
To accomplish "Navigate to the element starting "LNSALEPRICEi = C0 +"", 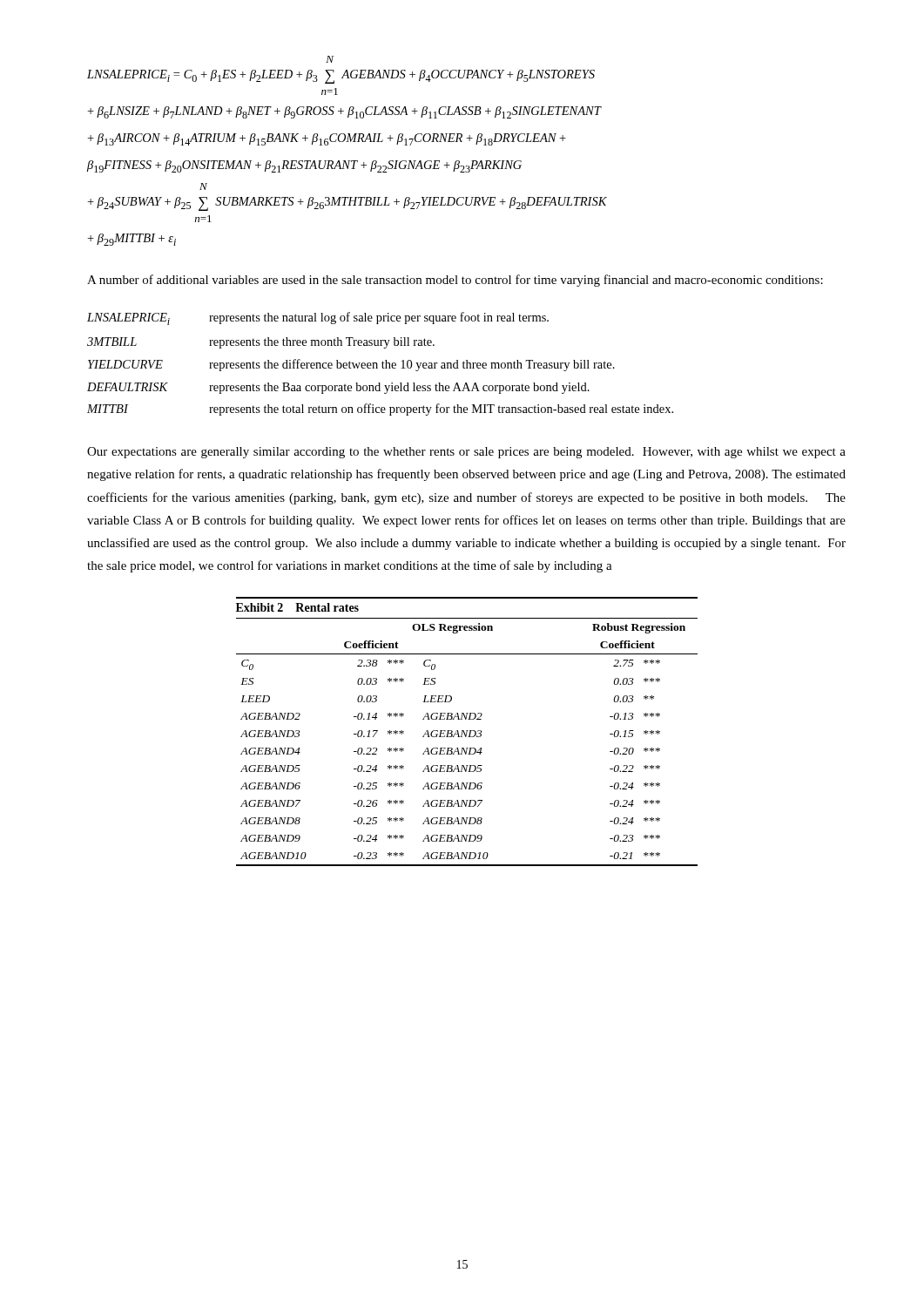I will pyautogui.click(x=466, y=152).
